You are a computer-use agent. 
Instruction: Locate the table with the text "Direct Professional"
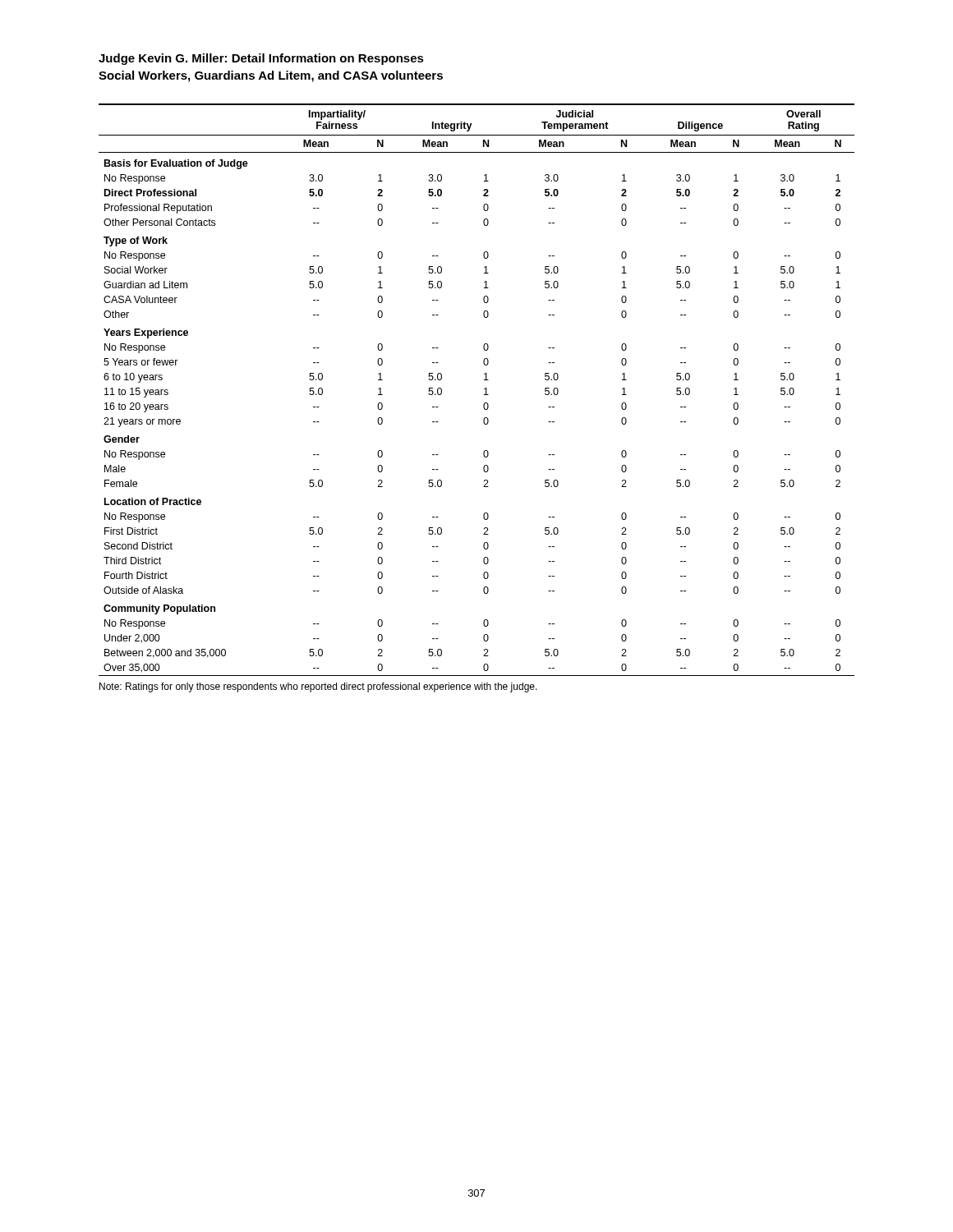coord(476,390)
